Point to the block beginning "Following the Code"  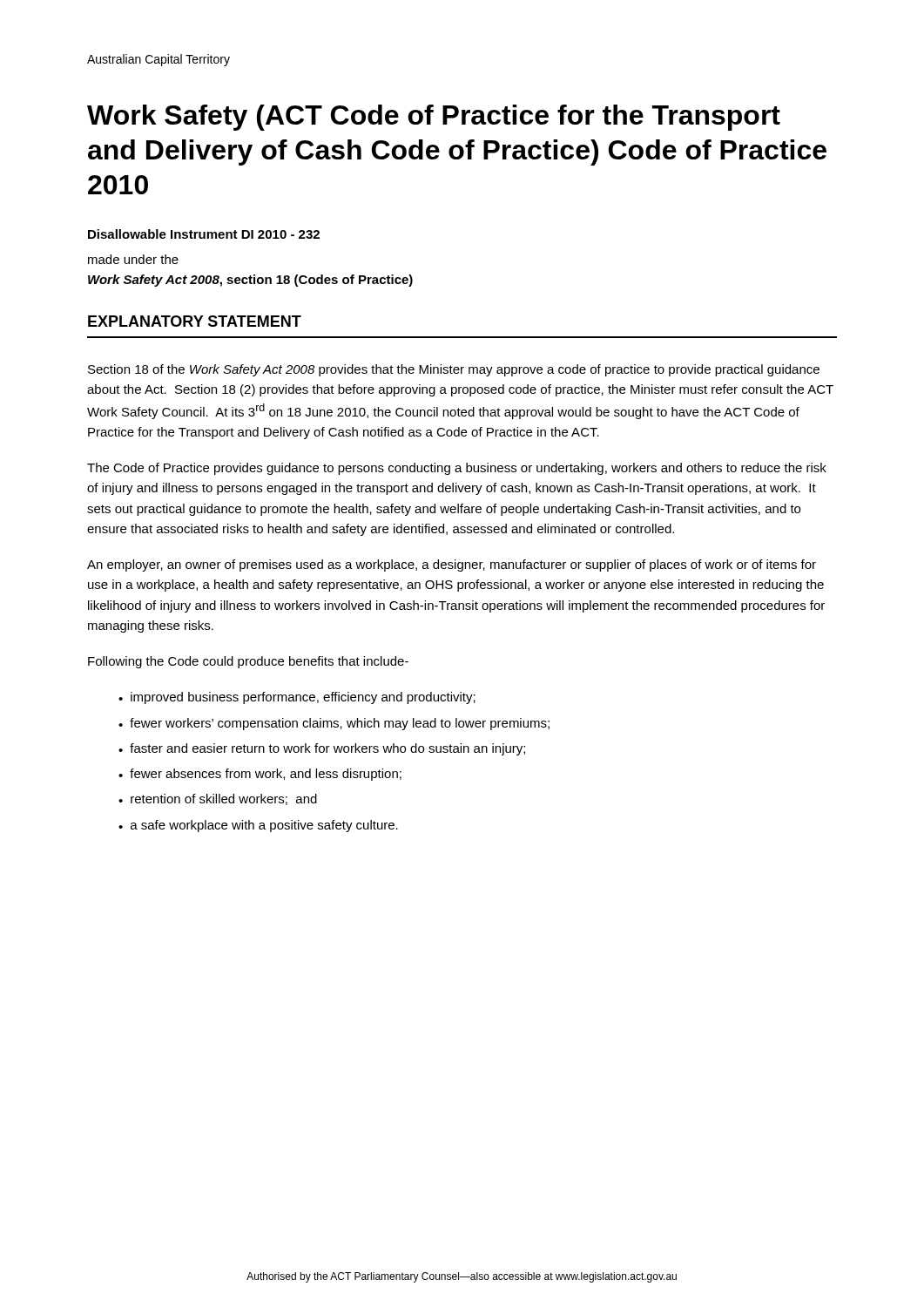[x=248, y=661]
